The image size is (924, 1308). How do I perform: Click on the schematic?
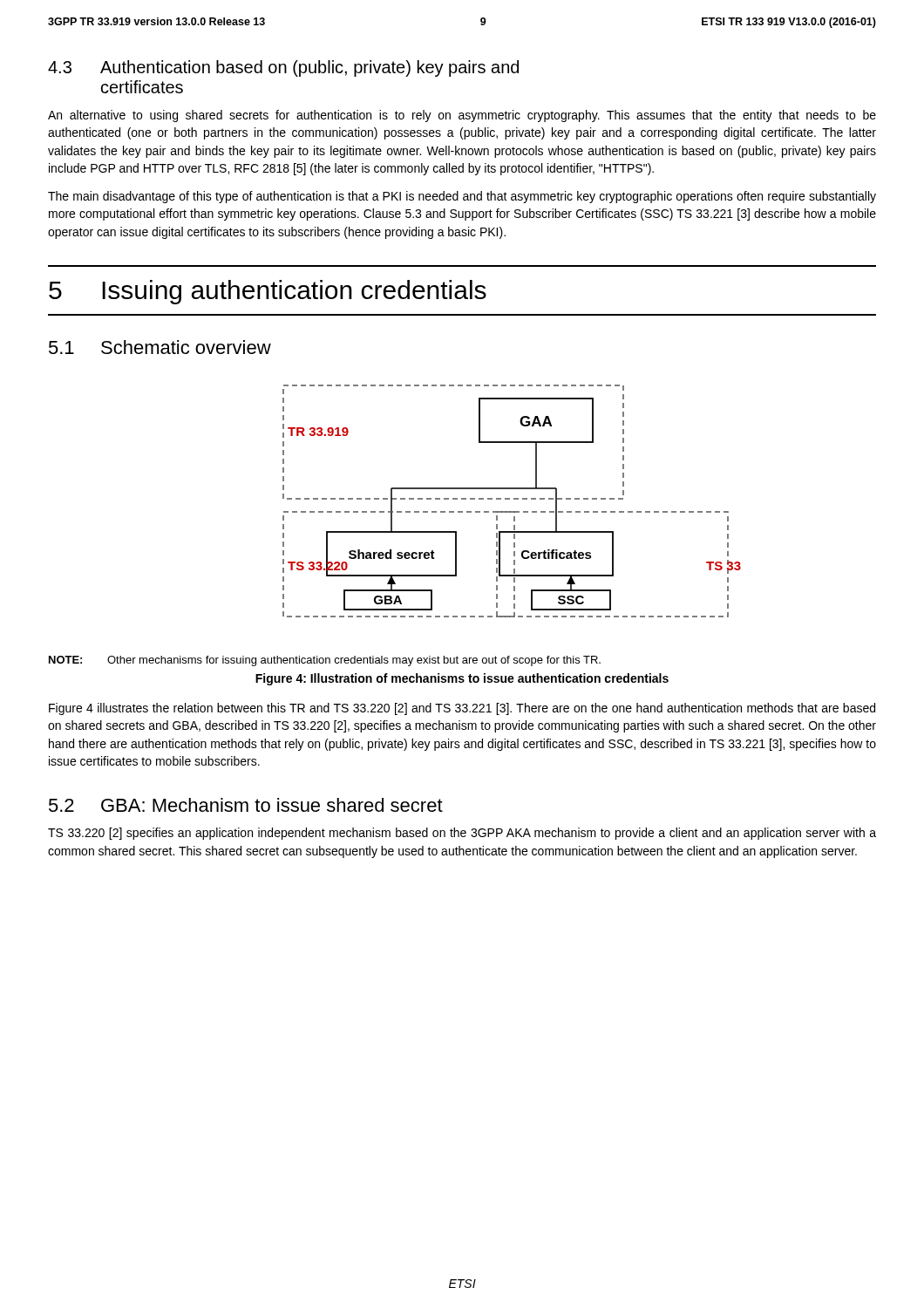[x=462, y=509]
